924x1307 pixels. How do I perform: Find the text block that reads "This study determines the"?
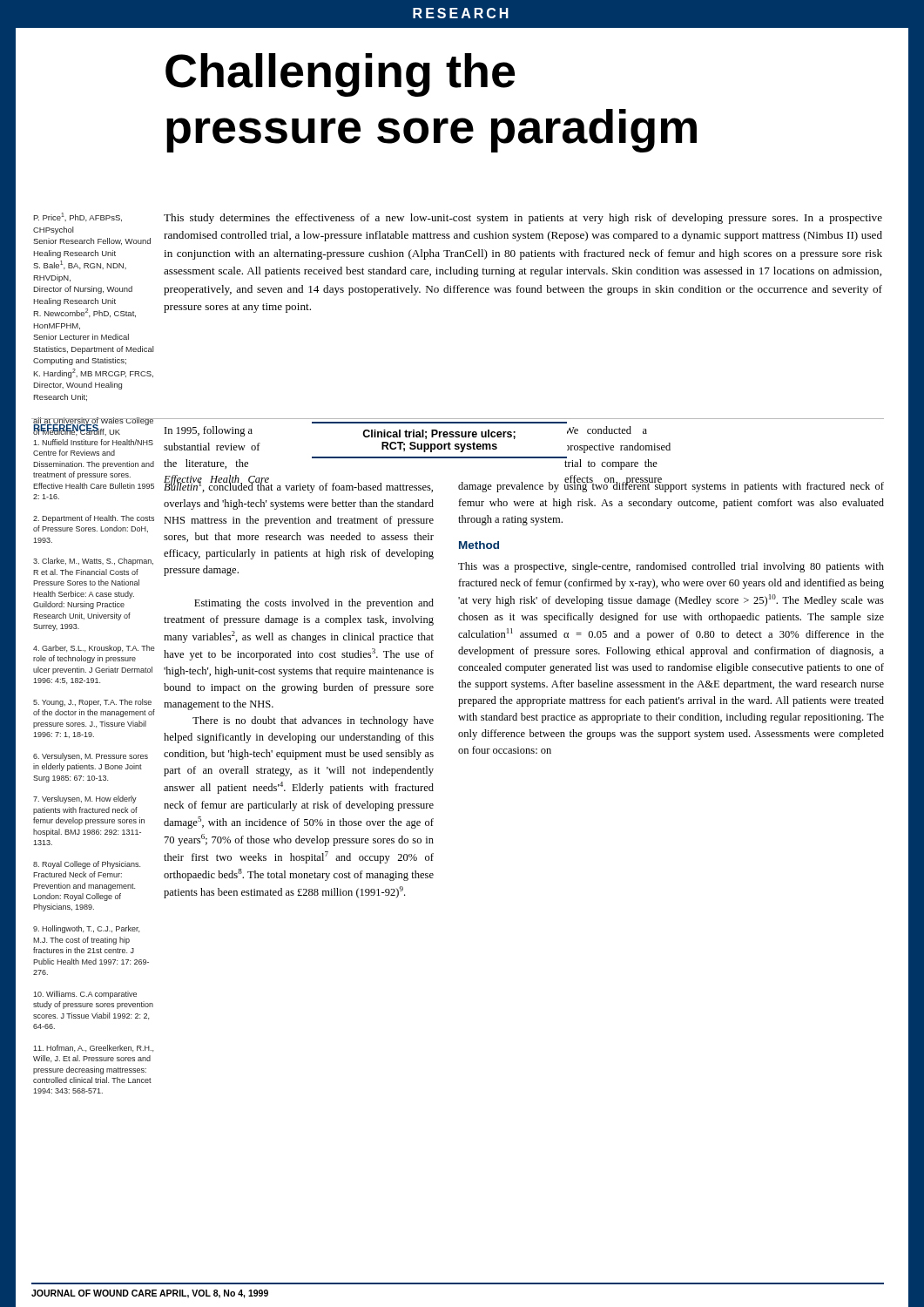click(523, 262)
